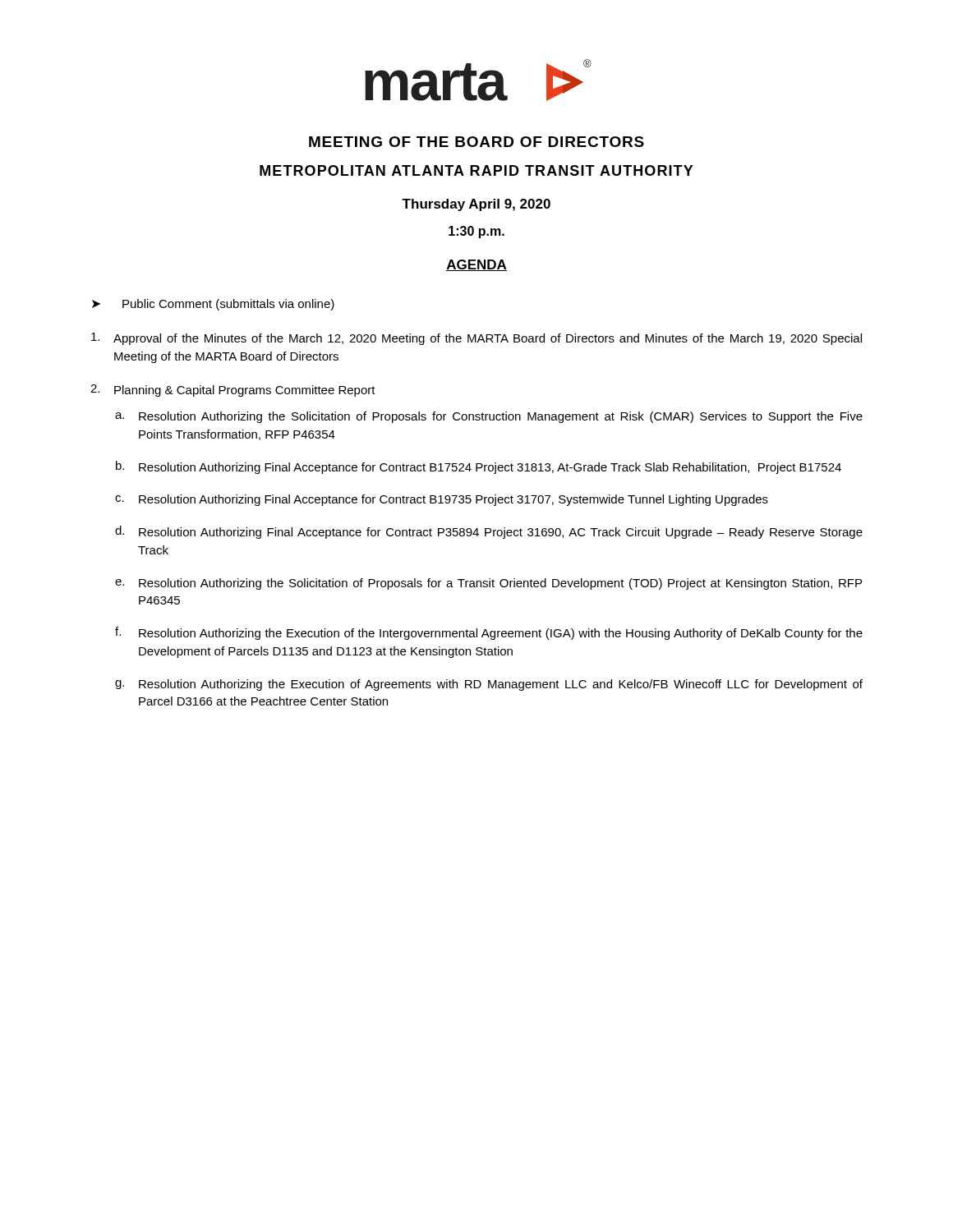Locate the logo

click(476, 84)
